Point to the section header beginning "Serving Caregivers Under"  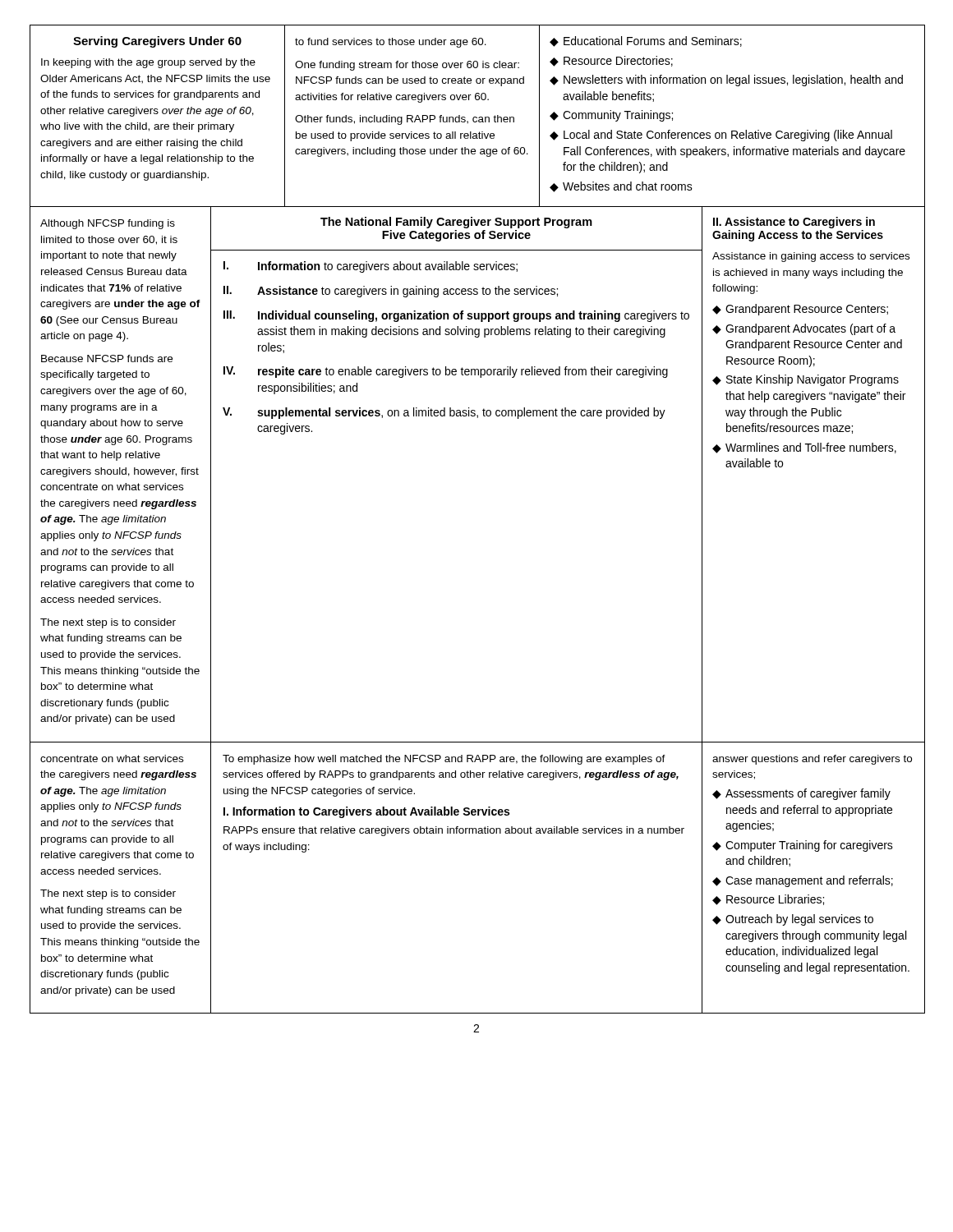pyautogui.click(x=157, y=41)
